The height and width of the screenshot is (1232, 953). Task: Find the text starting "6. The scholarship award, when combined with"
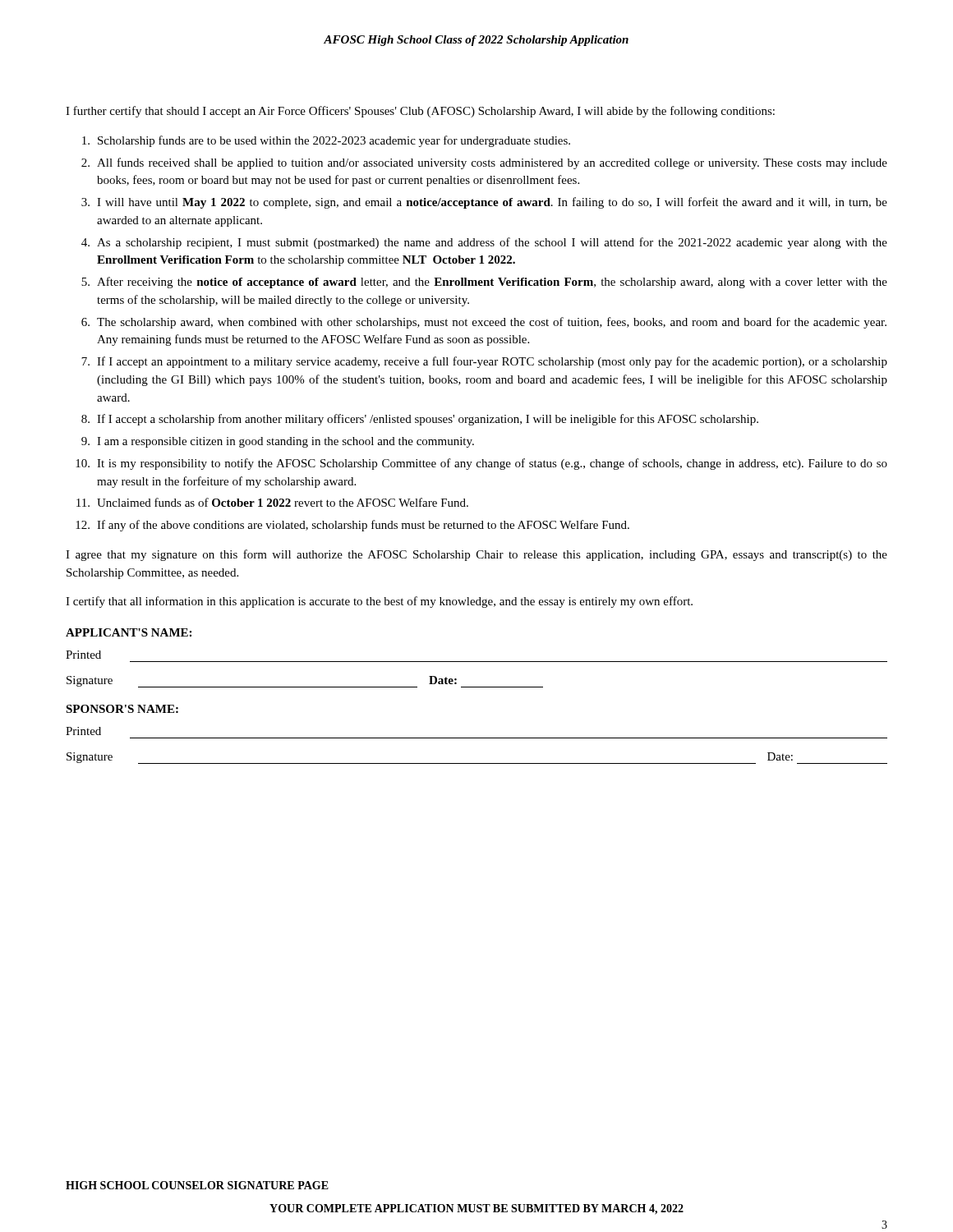point(476,331)
